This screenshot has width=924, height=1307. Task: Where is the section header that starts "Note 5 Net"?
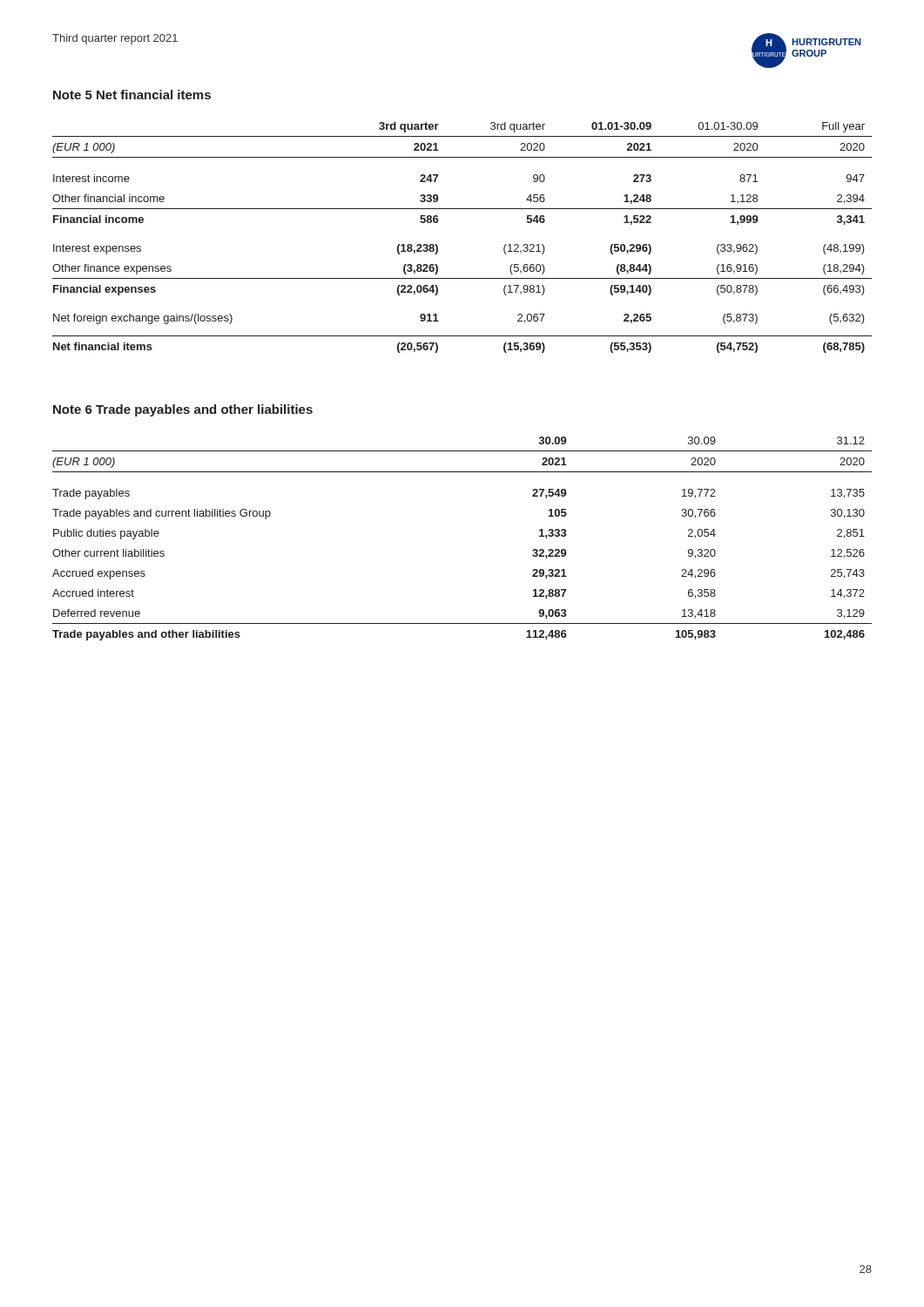[132, 95]
